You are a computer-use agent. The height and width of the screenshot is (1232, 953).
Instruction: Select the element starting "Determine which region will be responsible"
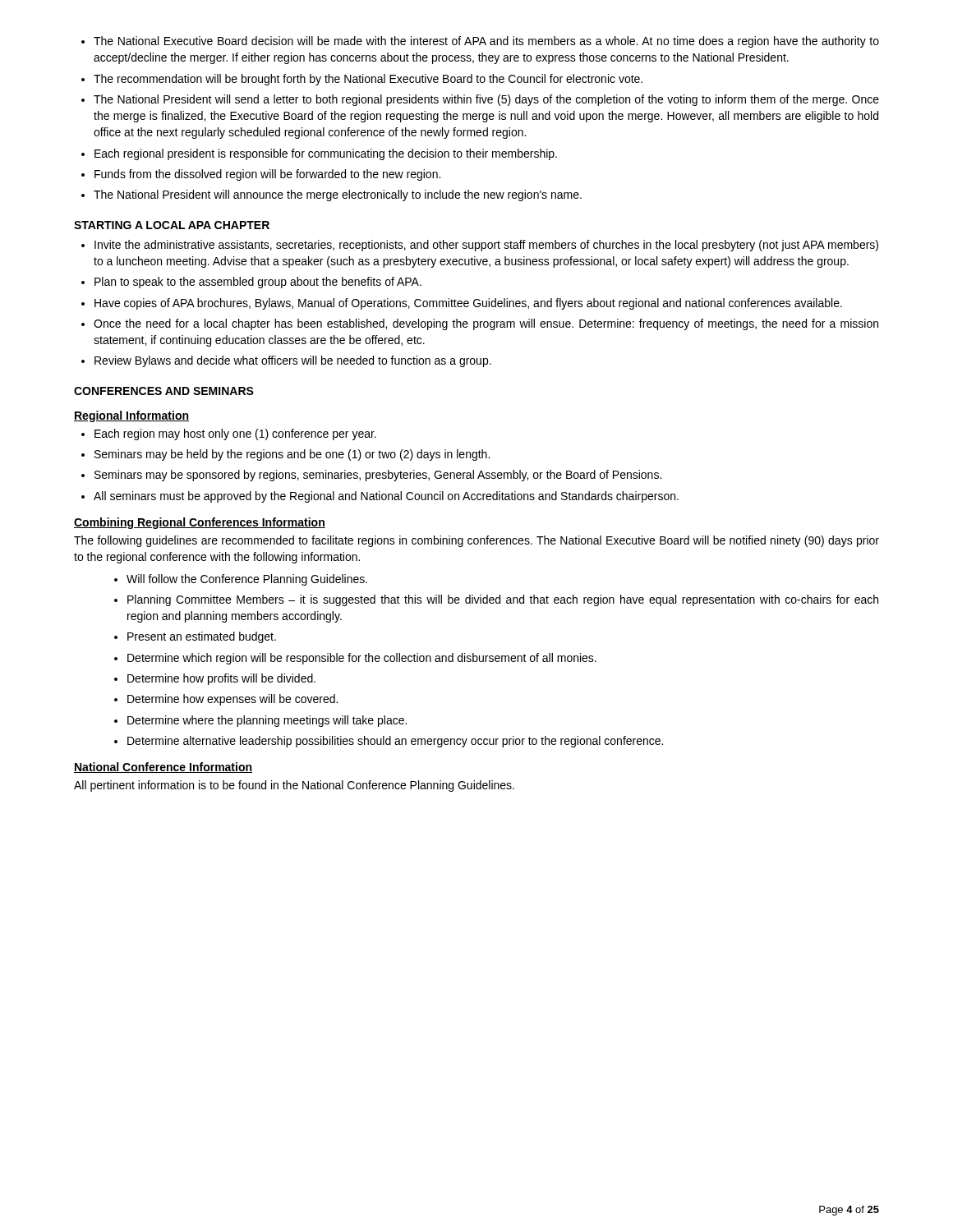click(503, 658)
